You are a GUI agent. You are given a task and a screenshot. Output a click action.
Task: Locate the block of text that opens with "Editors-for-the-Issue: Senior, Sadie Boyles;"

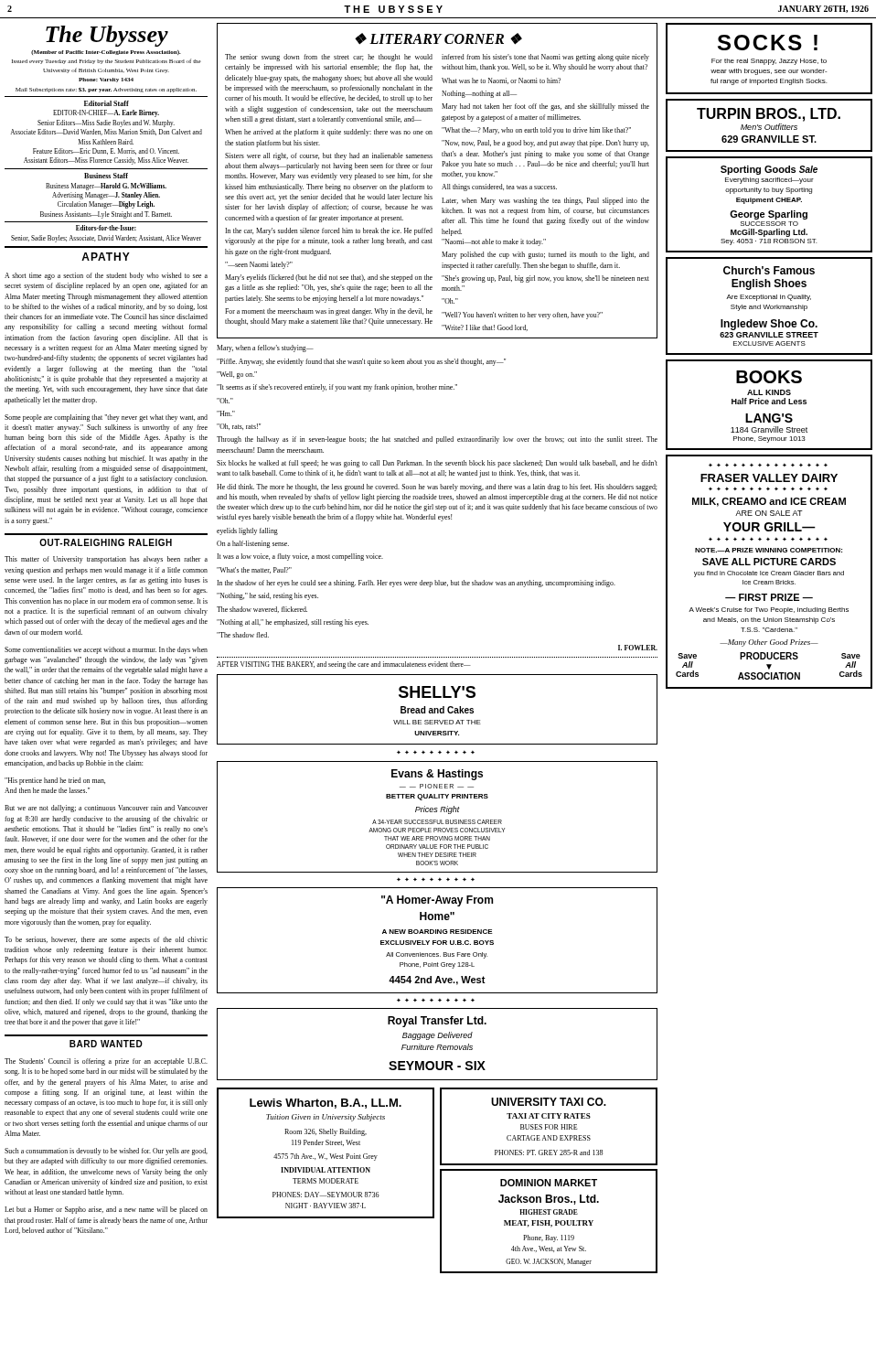tap(106, 234)
